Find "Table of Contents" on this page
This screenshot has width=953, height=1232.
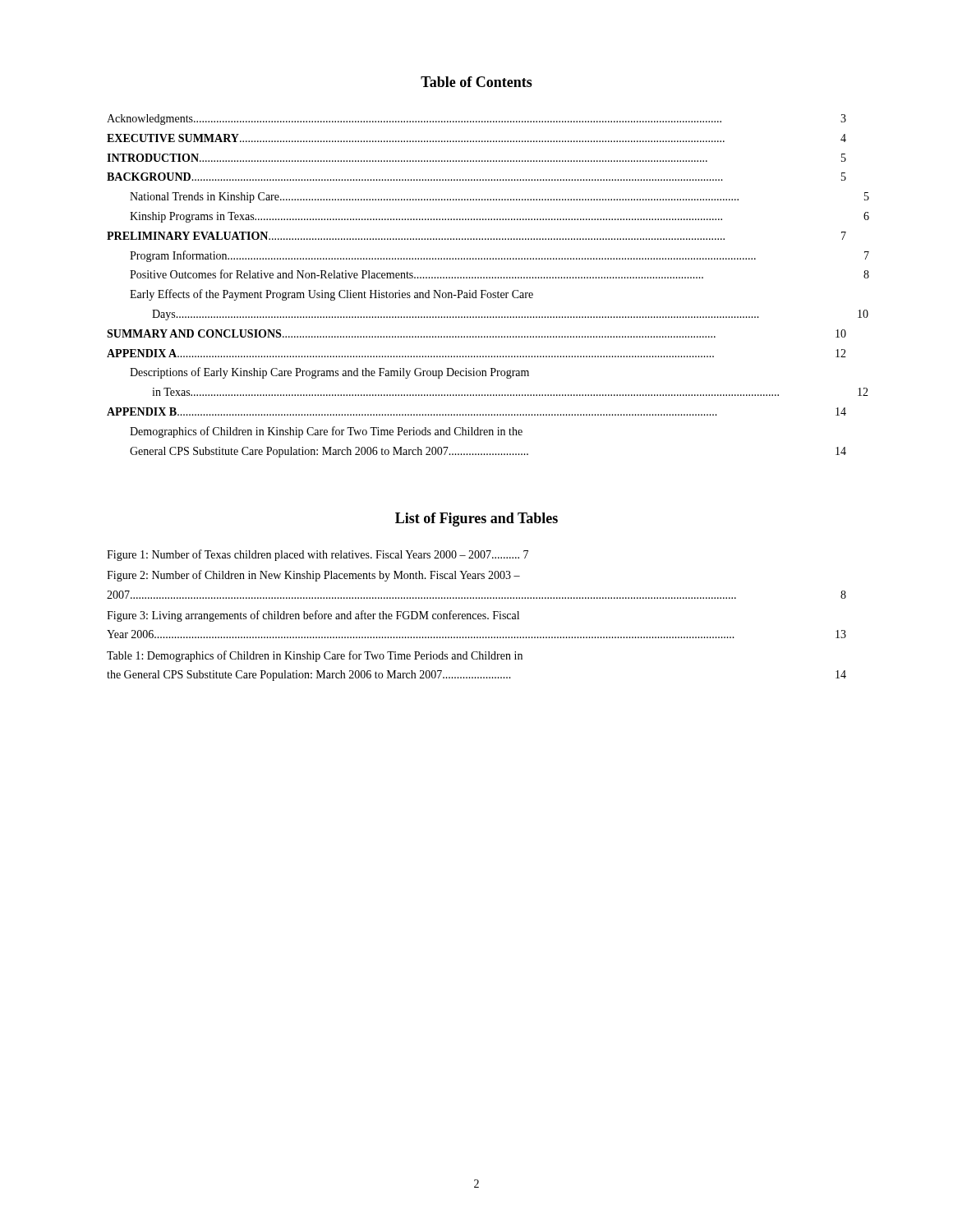(476, 82)
